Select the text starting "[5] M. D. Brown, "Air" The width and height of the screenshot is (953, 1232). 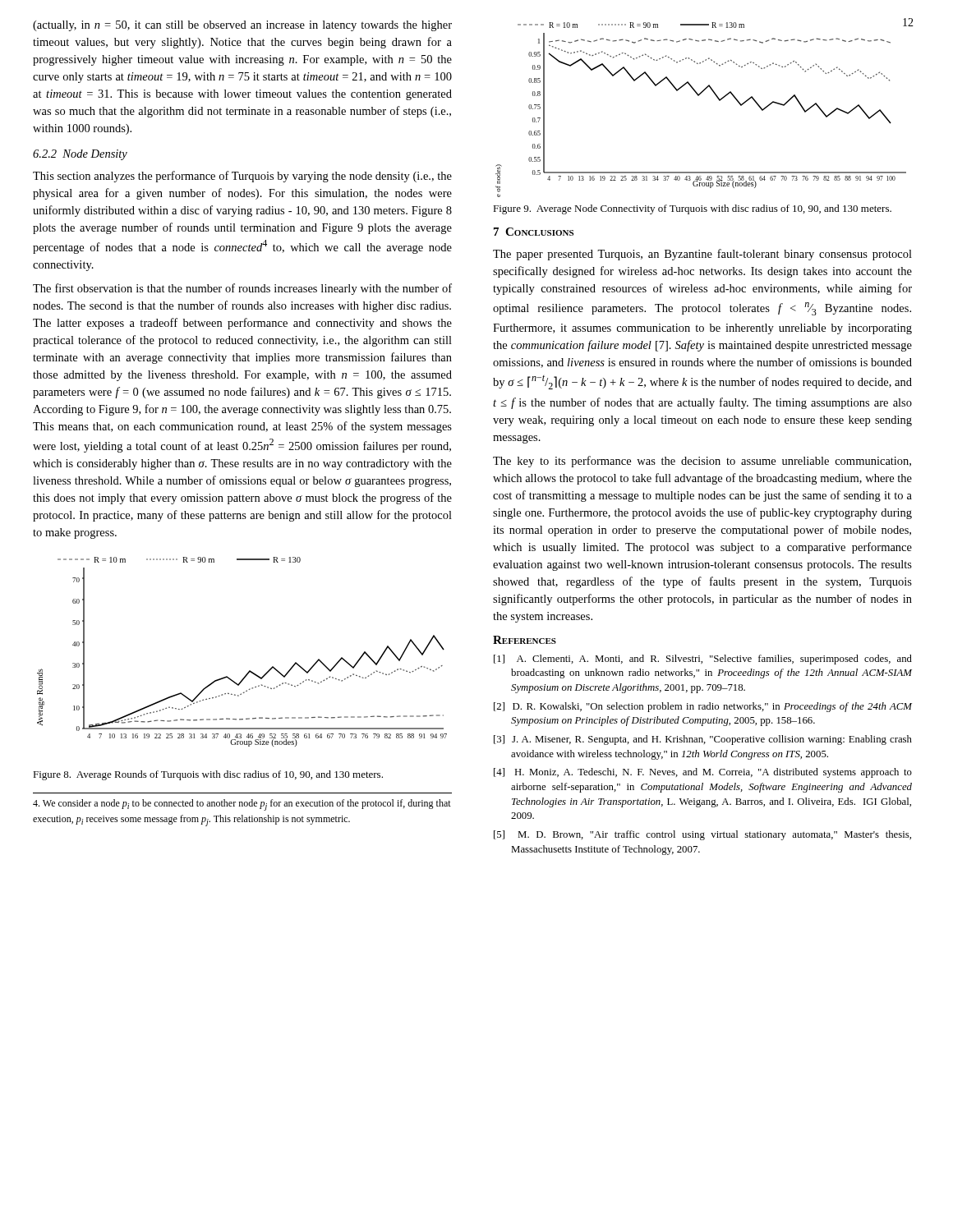coord(702,842)
